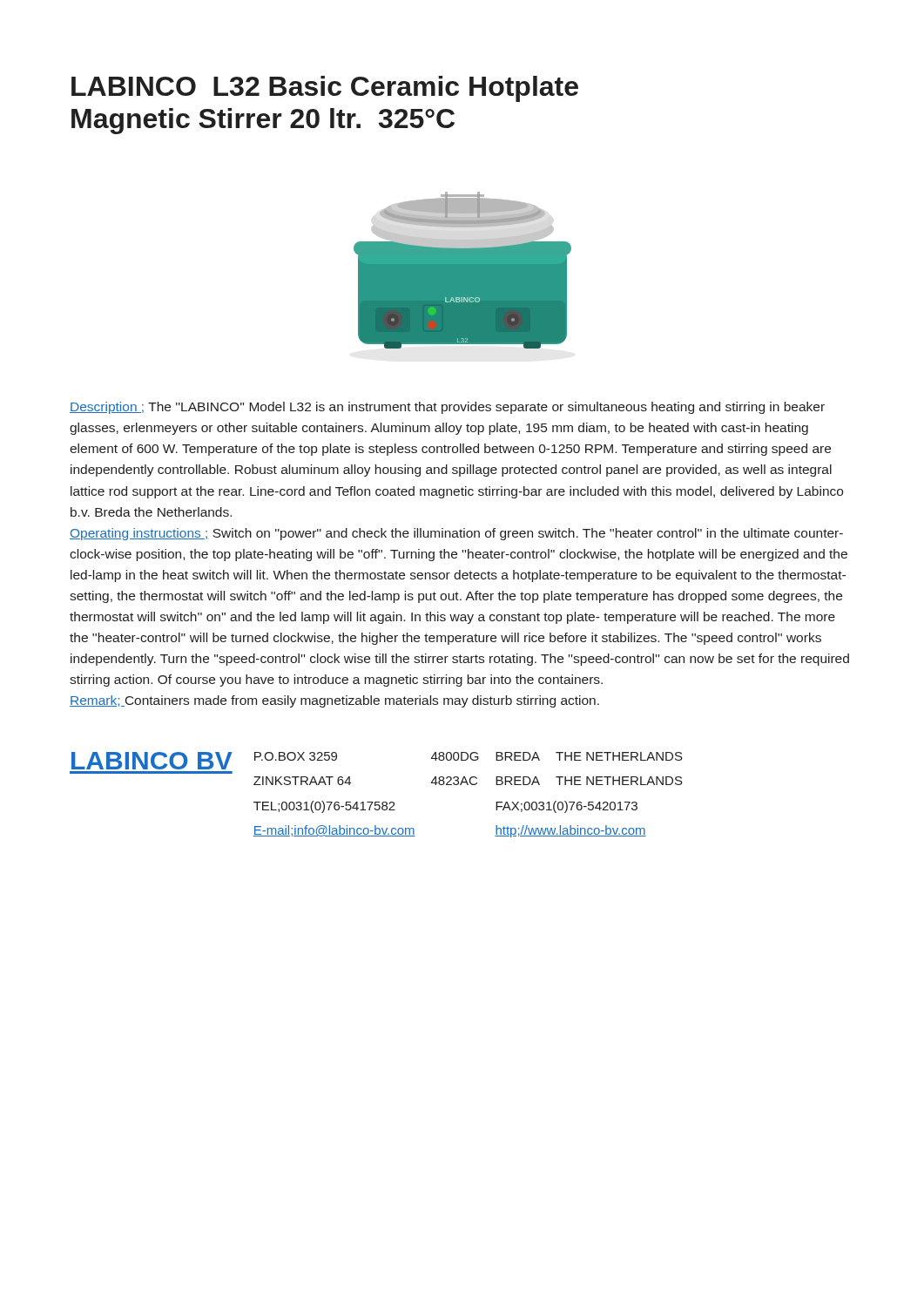Select the text block starting "Description ; The ''LABINCO'' Model L32 is"

462,554
